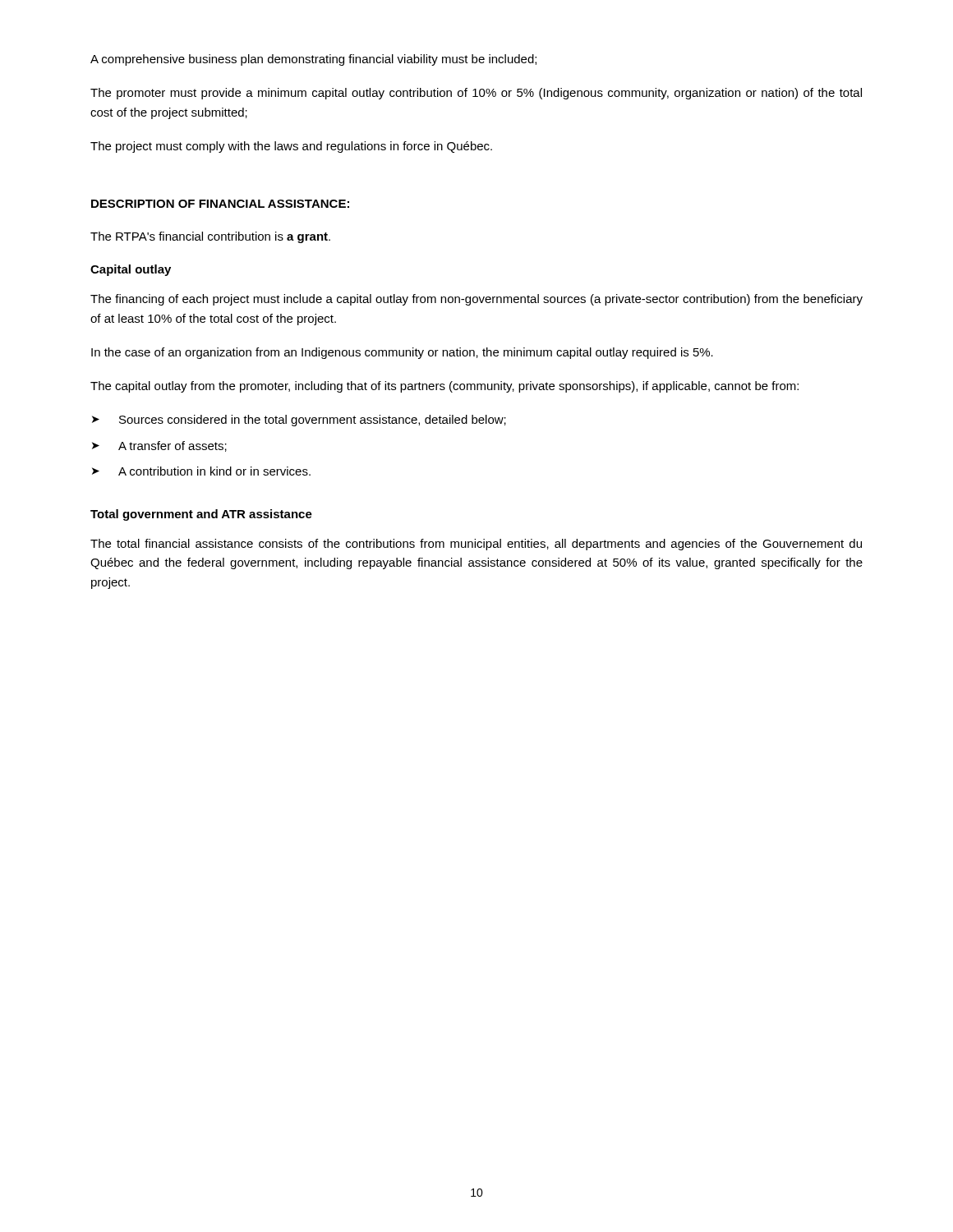Find the text block starting "The promoter must provide"
The image size is (953, 1232).
[x=476, y=102]
